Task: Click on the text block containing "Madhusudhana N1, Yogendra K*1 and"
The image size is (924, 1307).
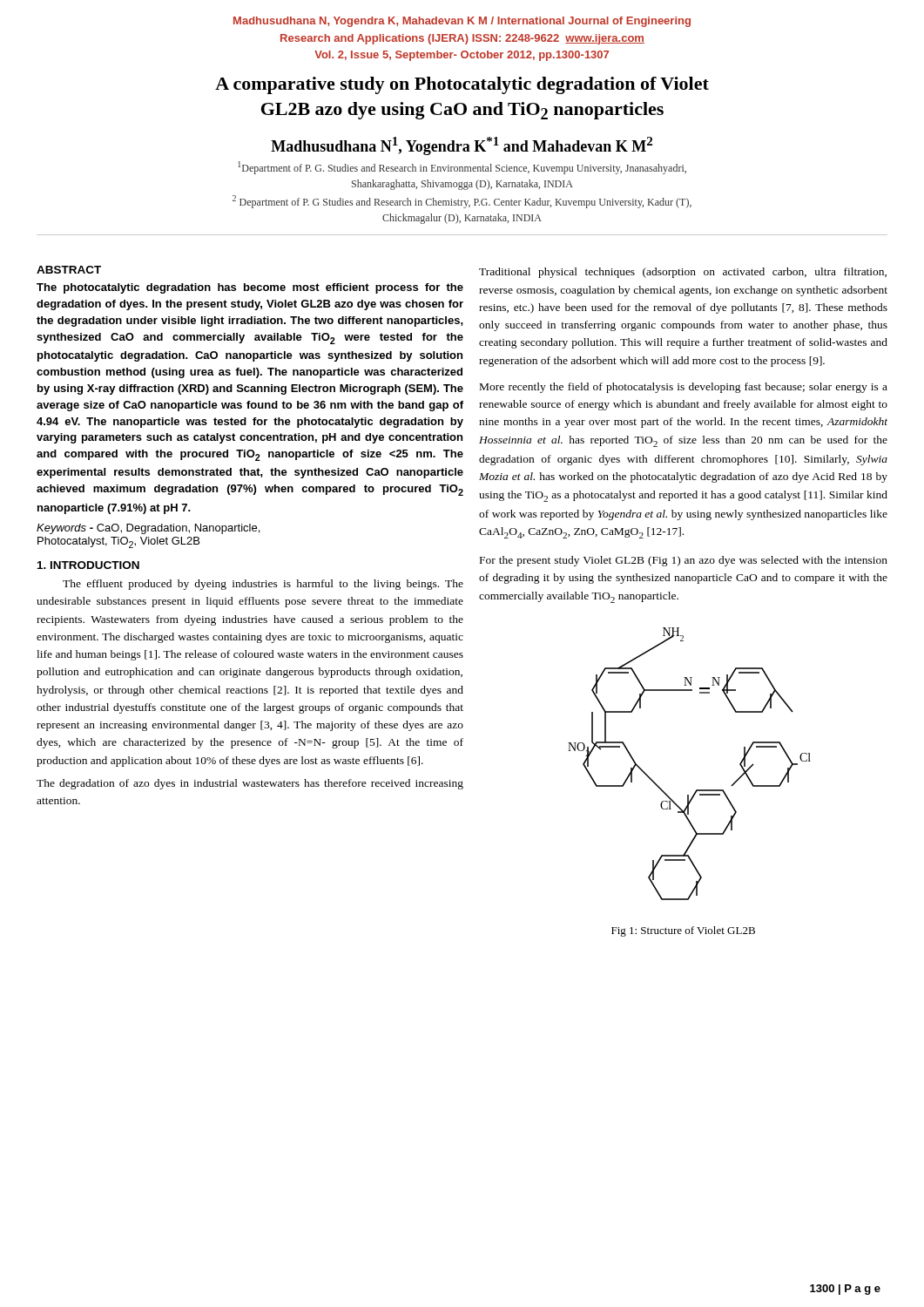Action: click(x=462, y=180)
